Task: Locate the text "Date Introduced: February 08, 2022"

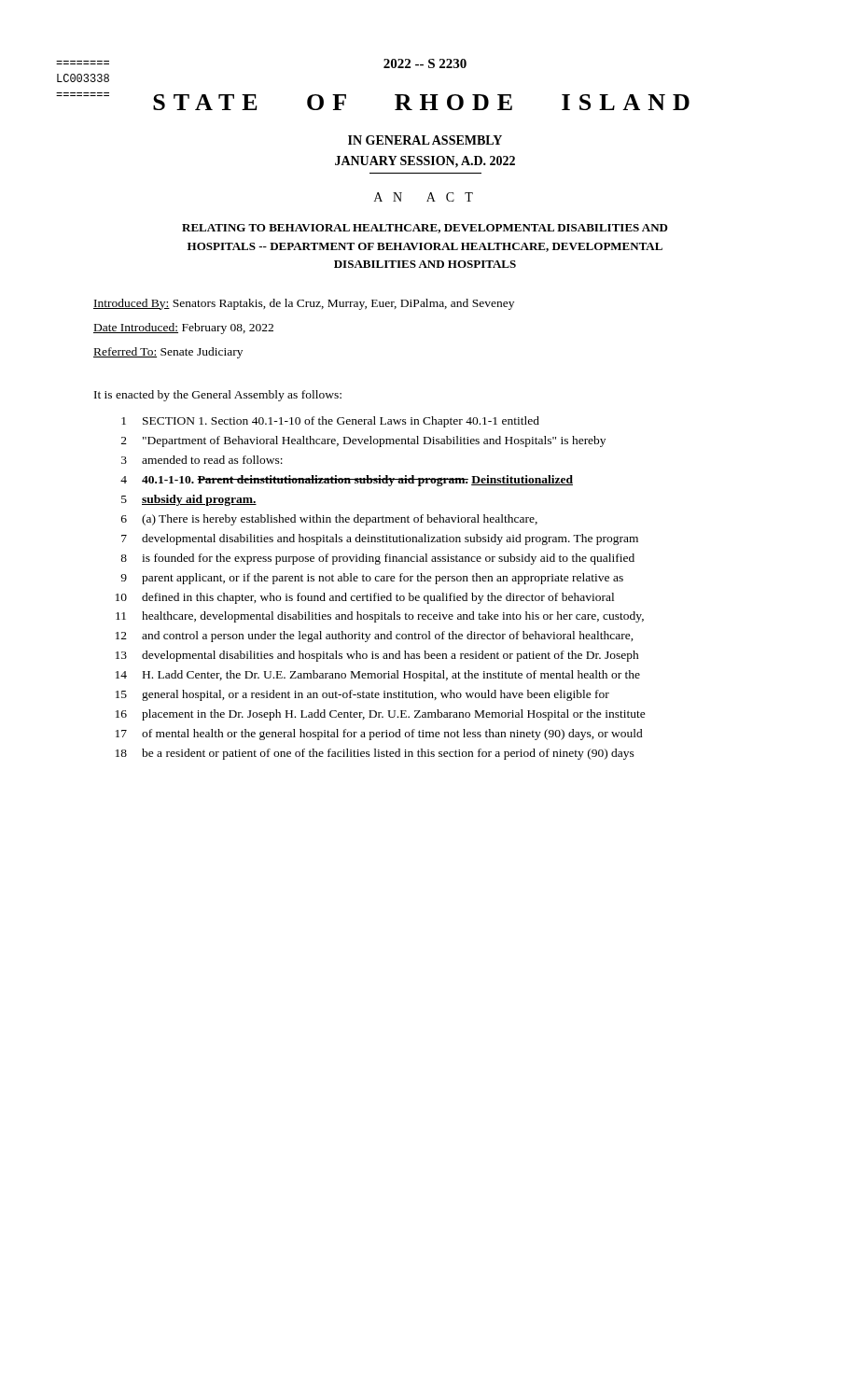Action: 184,327
